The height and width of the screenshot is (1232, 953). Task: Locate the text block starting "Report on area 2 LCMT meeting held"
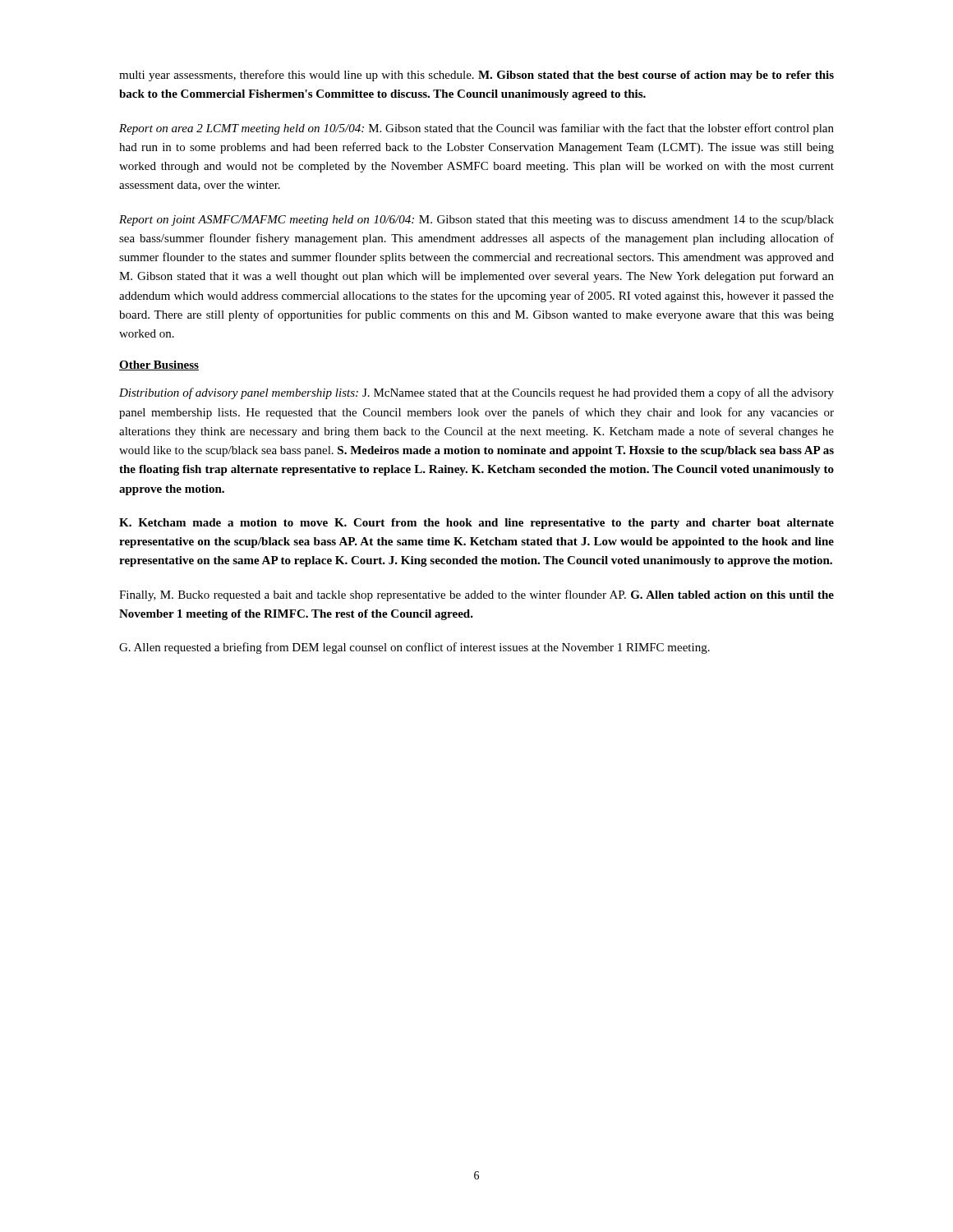pos(476,156)
